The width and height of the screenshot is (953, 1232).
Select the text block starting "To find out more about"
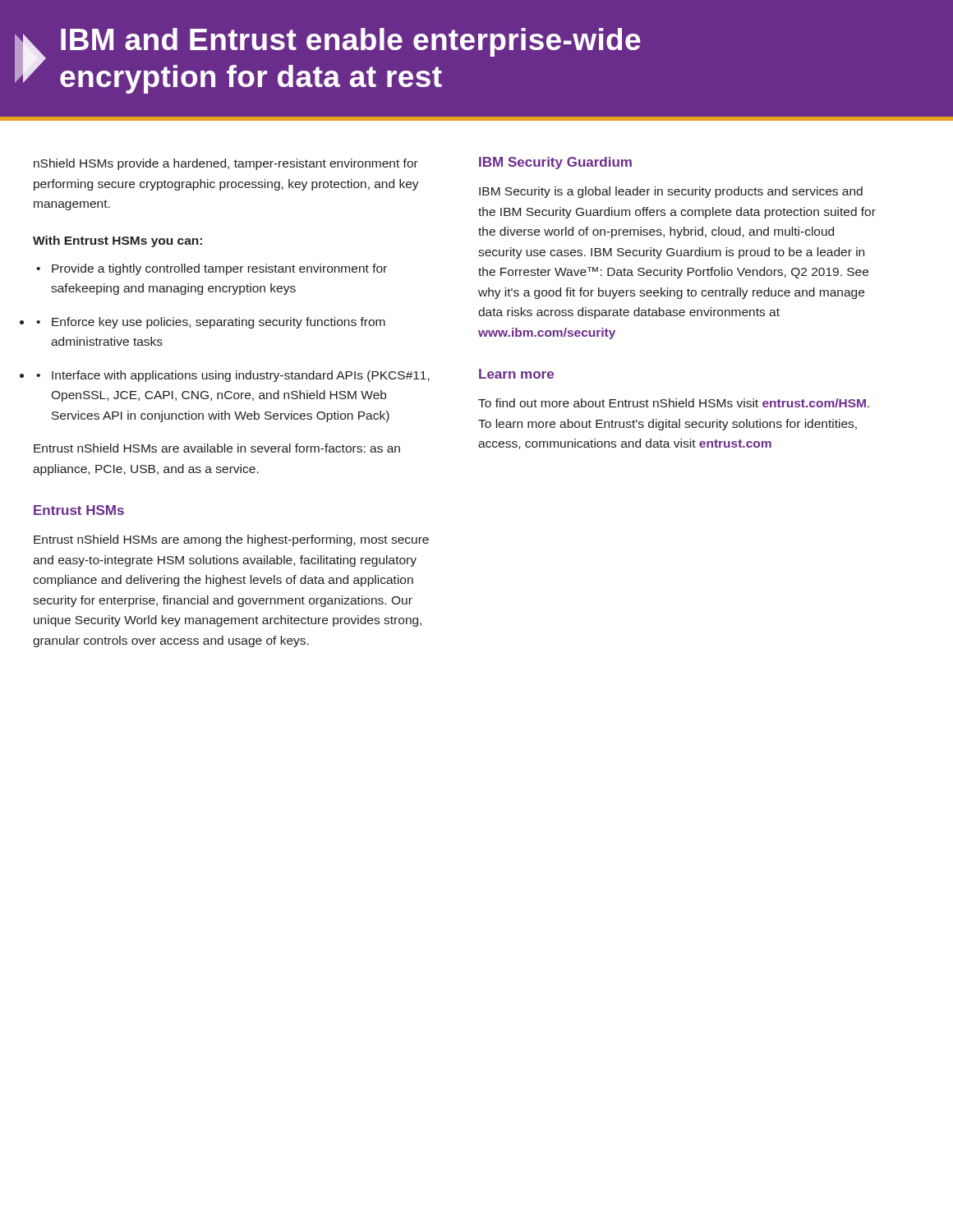point(679,424)
